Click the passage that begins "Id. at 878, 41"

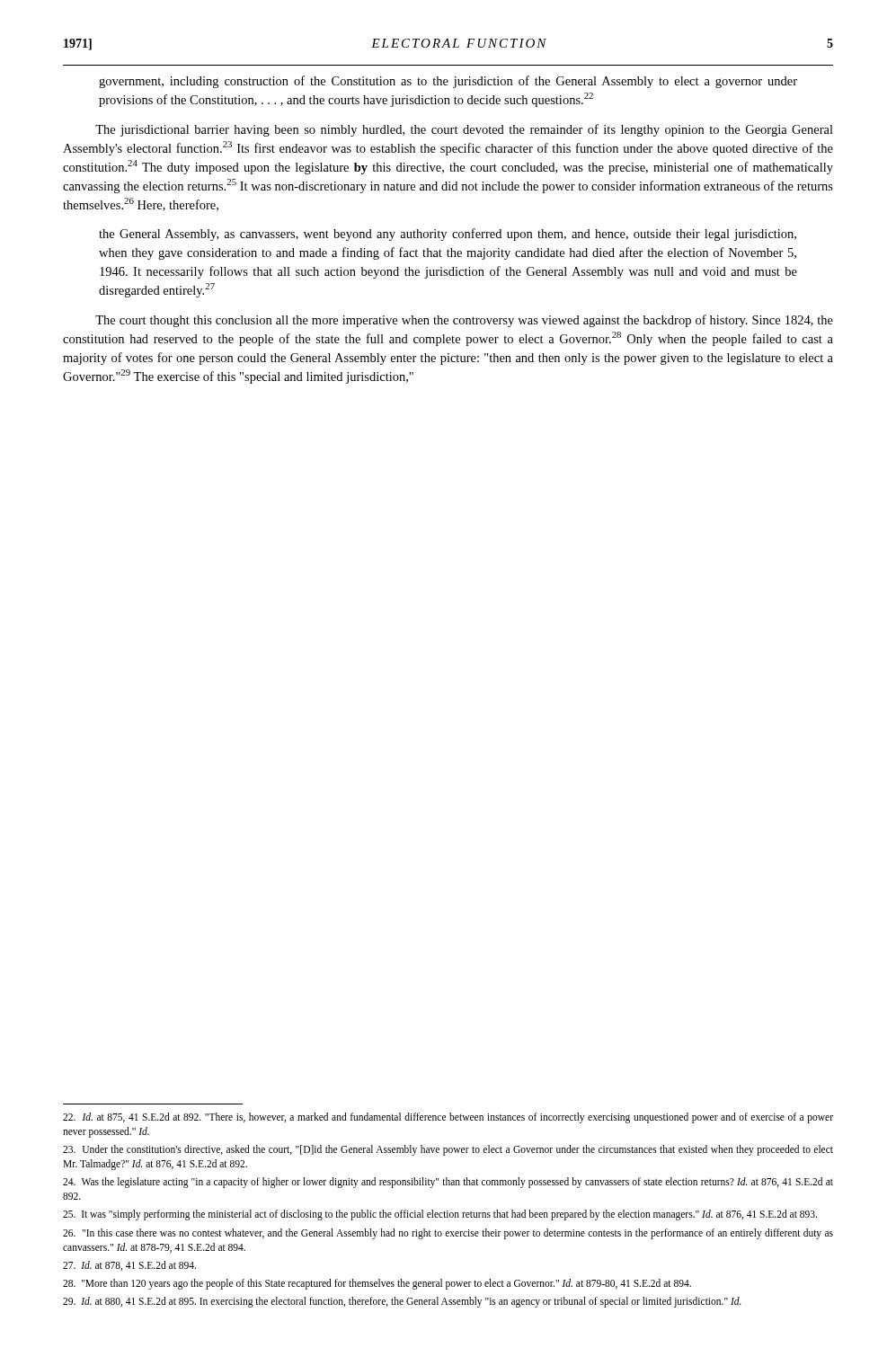tap(129, 1266)
